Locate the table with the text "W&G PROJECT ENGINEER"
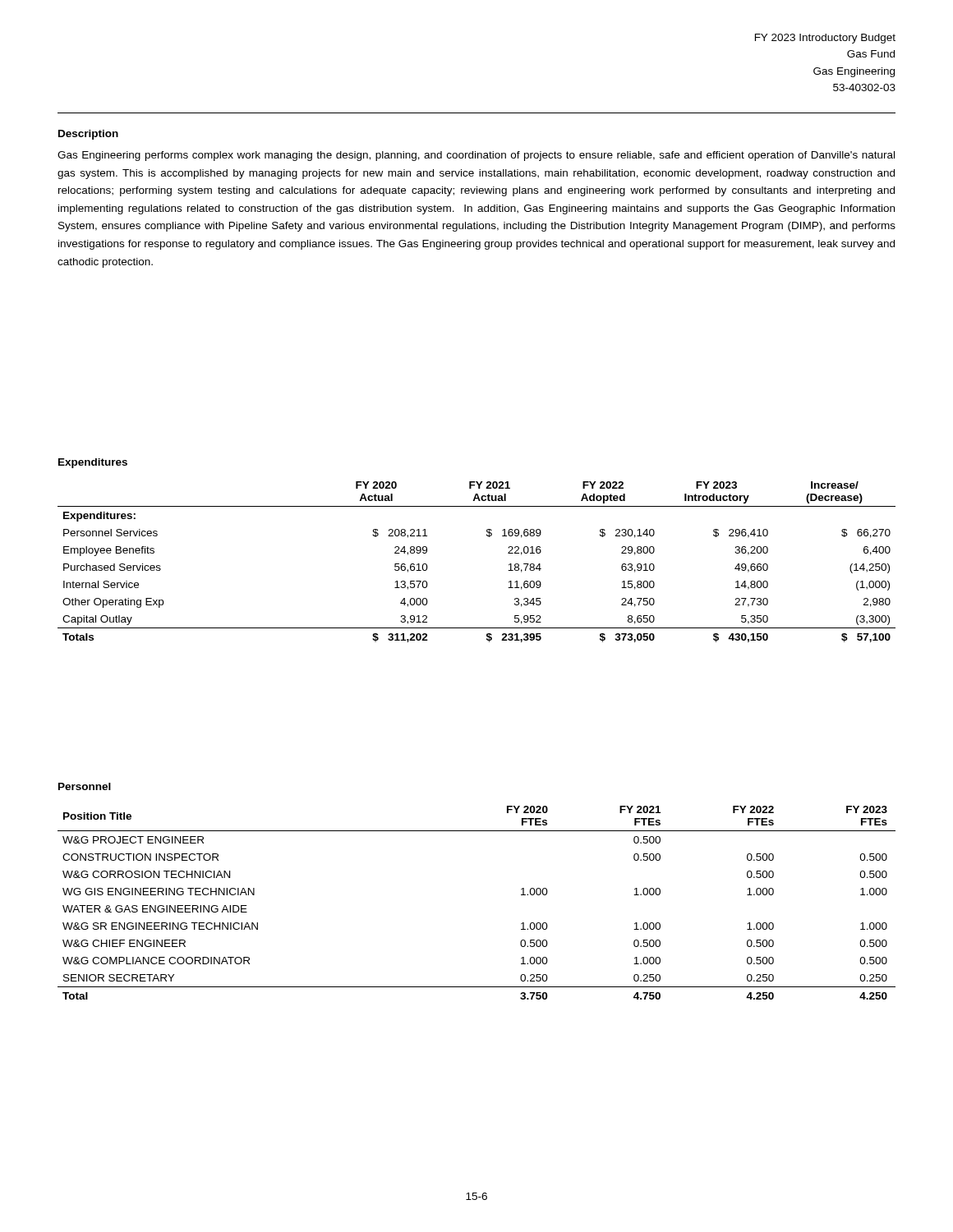953x1232 pixels. 476,903
